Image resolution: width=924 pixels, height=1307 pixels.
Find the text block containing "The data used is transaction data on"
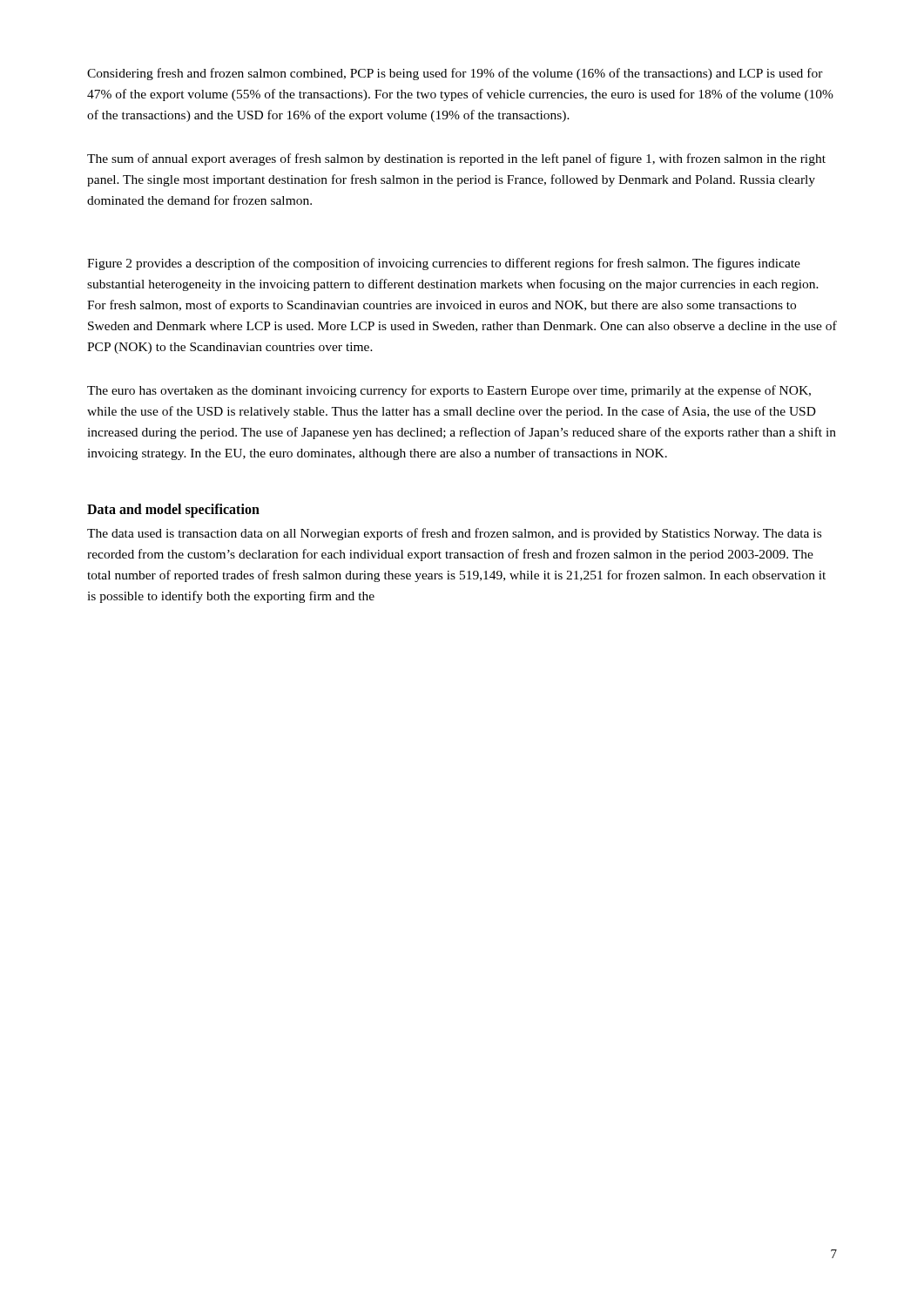pos(462,565)
